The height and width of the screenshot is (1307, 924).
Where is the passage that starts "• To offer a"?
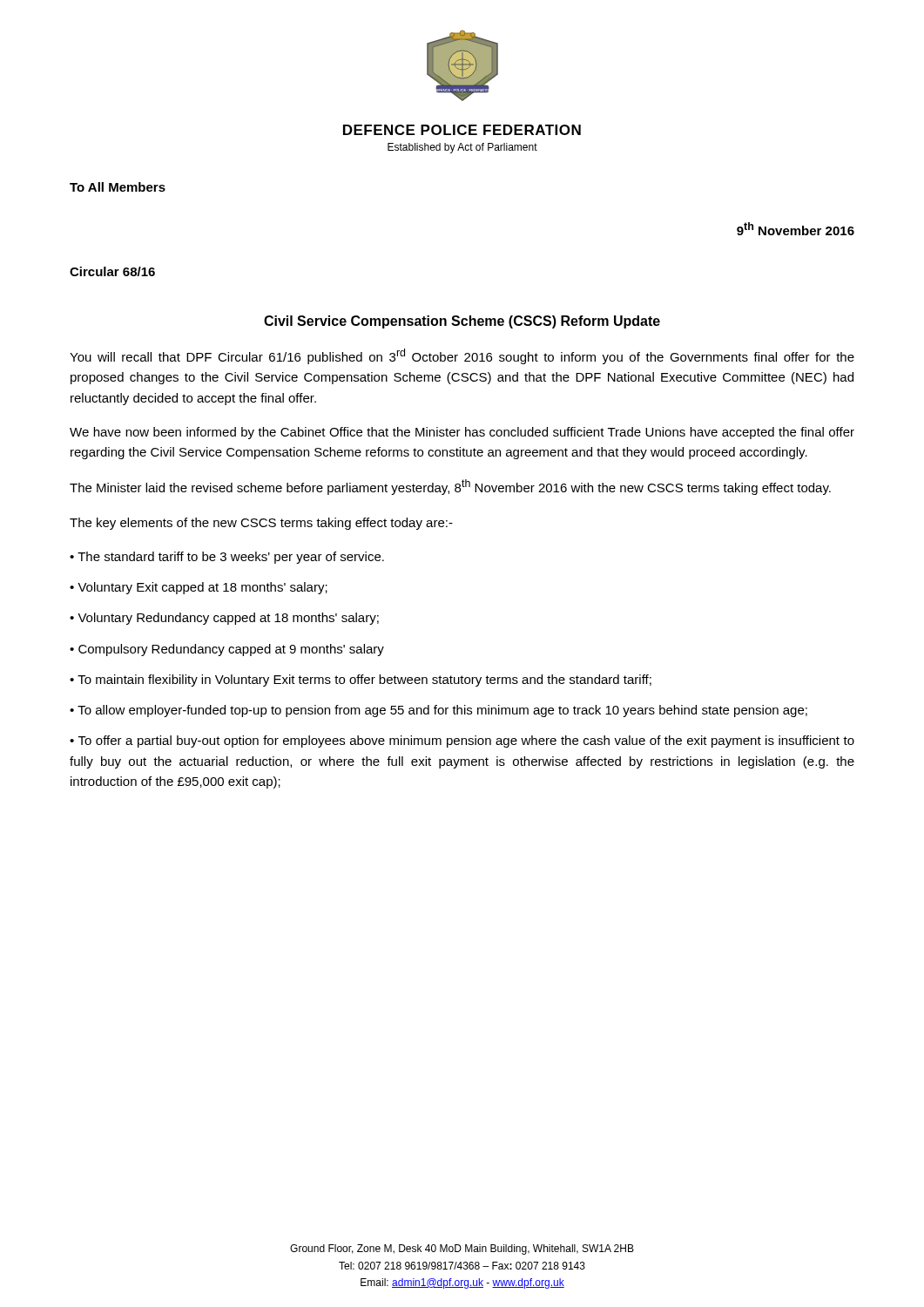[462, 761]
